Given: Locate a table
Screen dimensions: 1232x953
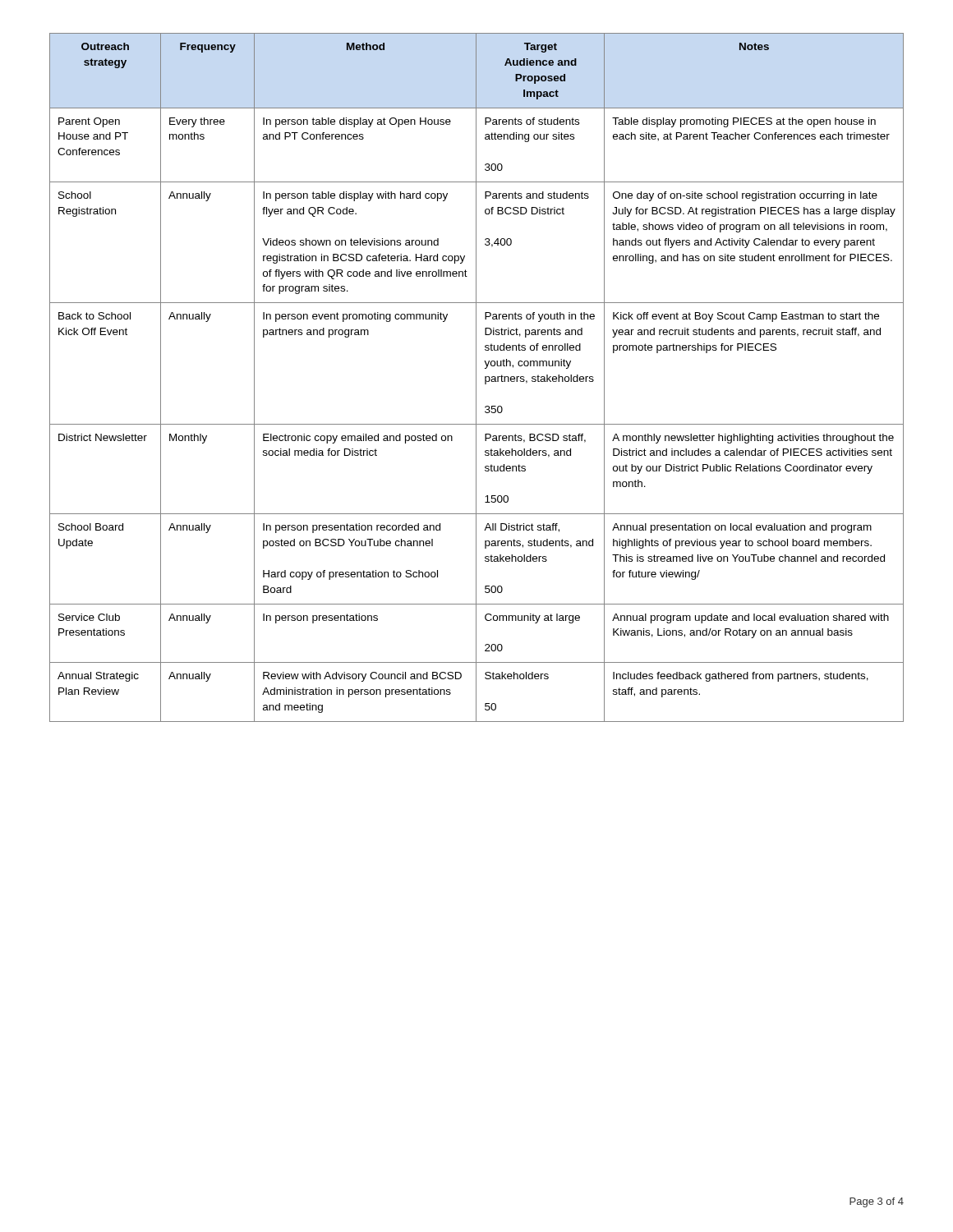Looking at the screenshot, I should pos(476,377).
